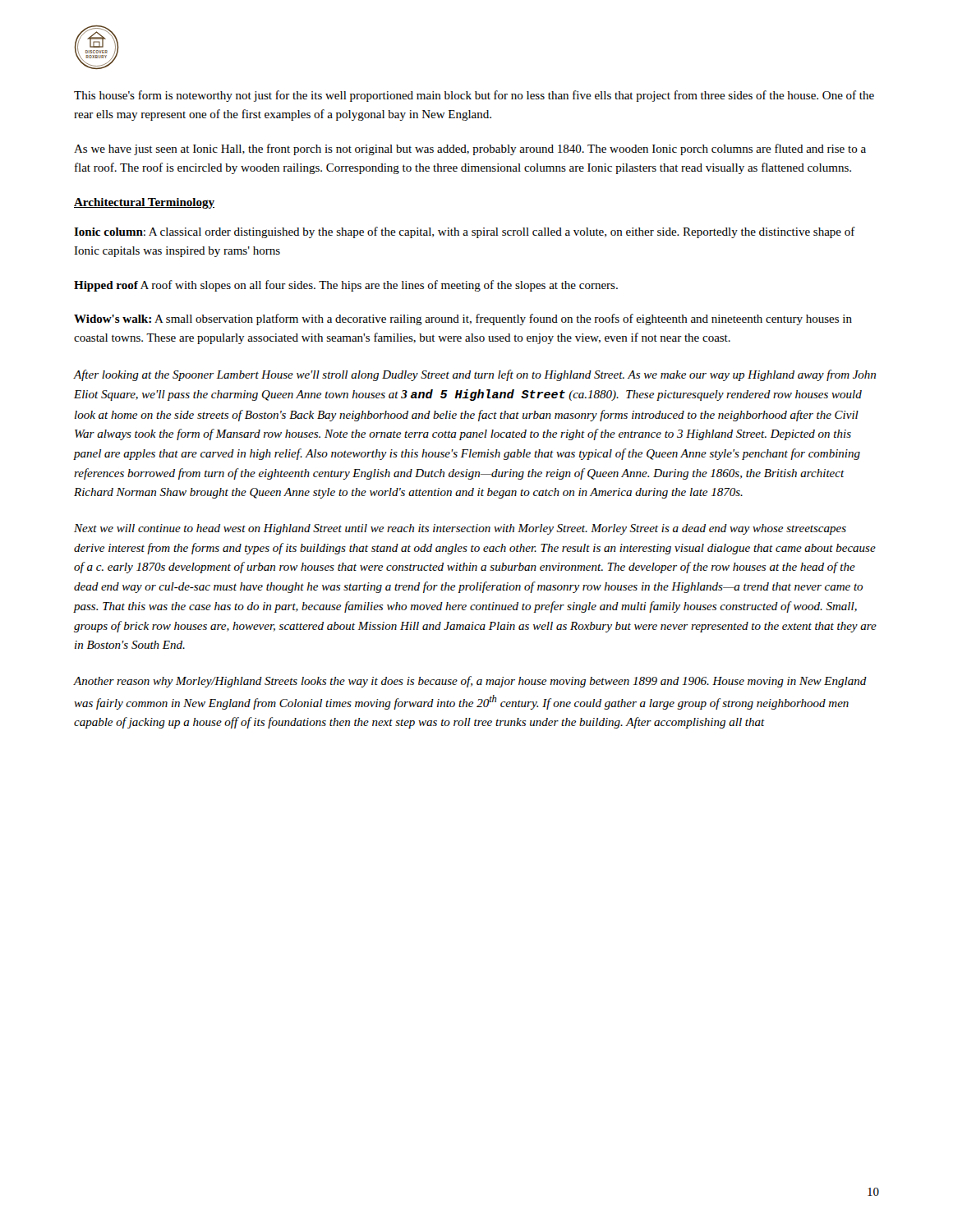Click on the logo
Image resolution: width=953 pixels, height=1232 pixels.
(x=97, y=47)
